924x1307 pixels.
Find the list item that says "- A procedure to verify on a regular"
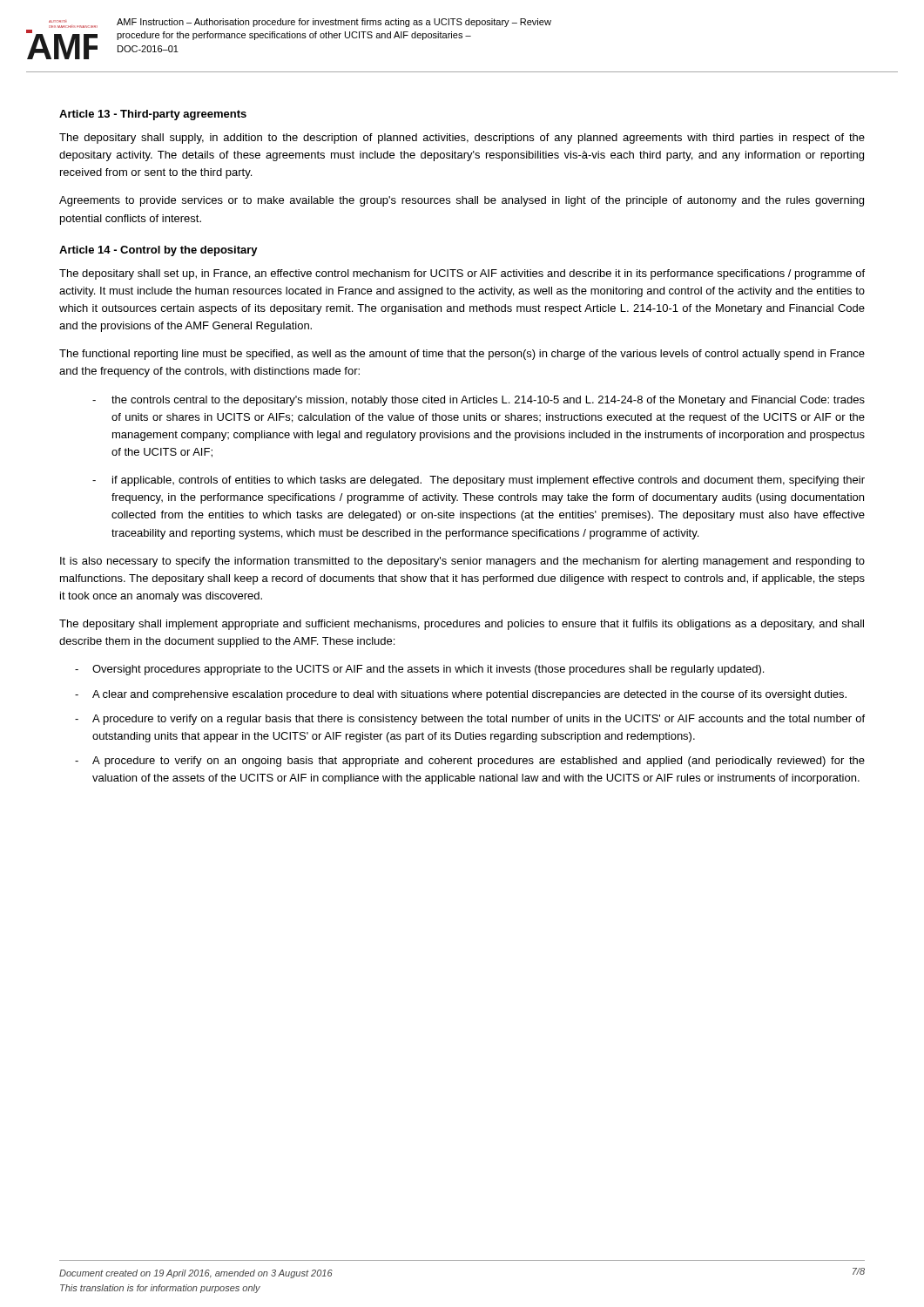[x=470, y=726]
